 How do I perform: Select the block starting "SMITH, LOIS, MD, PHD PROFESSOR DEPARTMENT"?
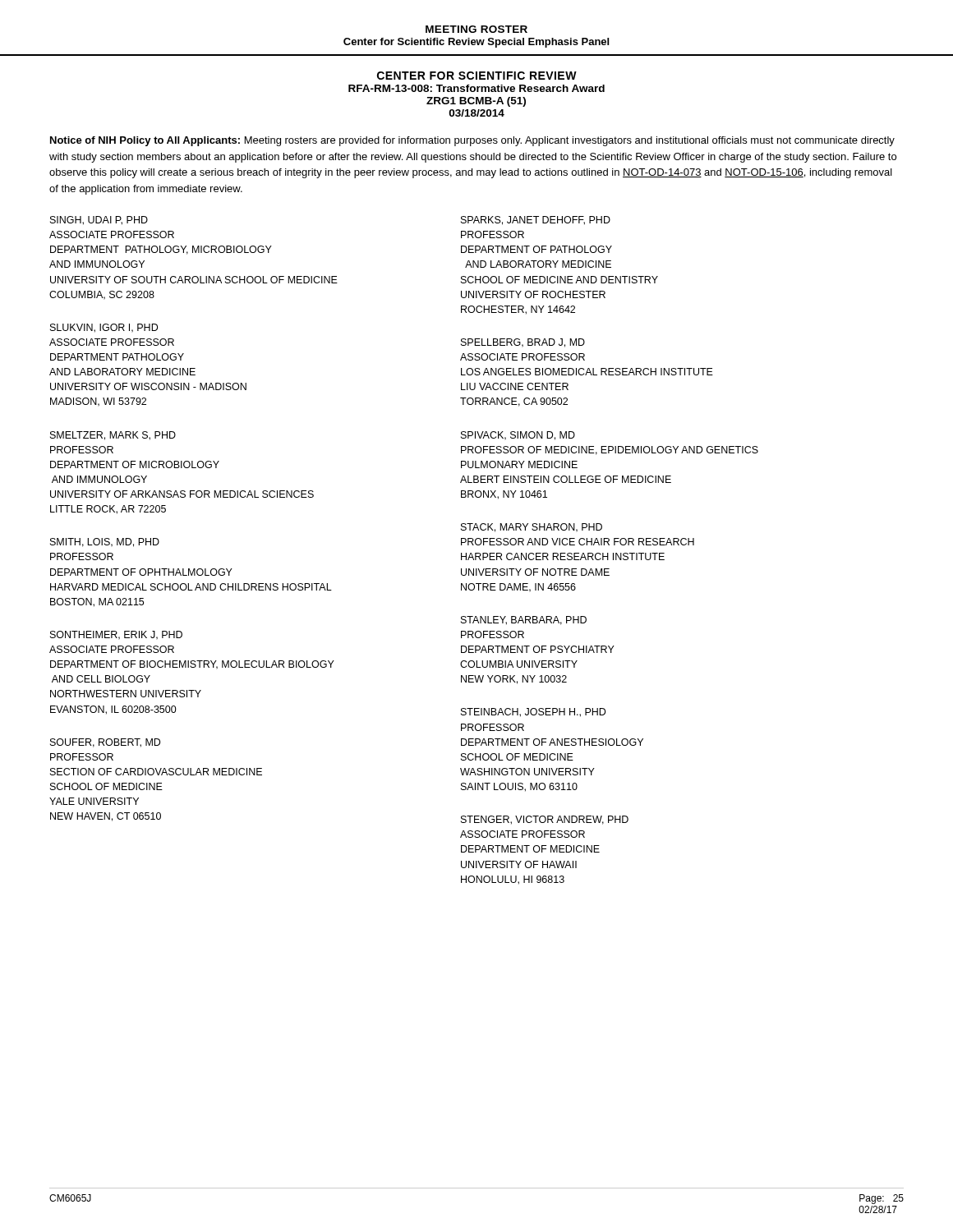[x=190, y=572]
